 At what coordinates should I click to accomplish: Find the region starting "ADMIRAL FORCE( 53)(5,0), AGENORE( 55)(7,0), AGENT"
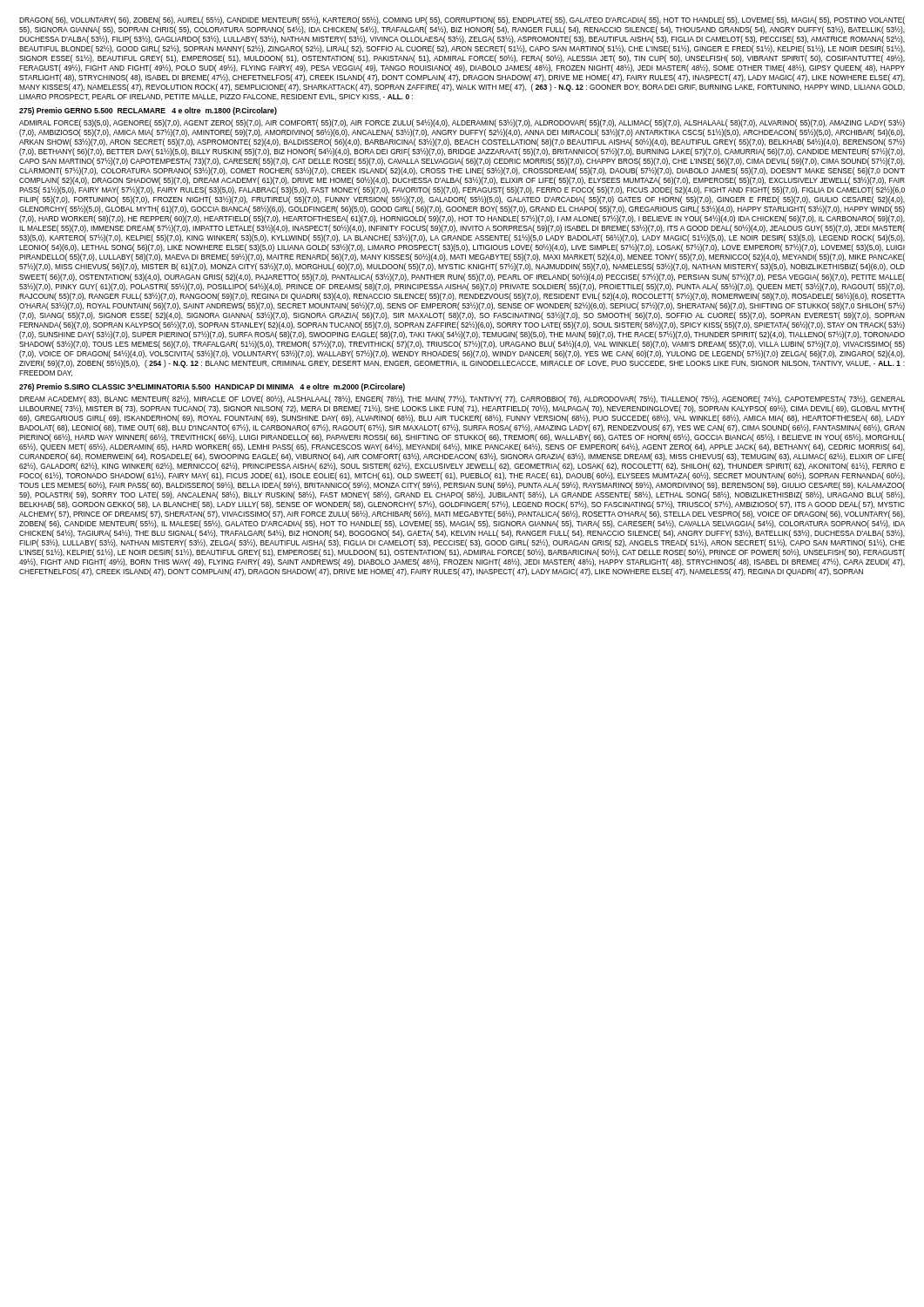coord(462,248)
